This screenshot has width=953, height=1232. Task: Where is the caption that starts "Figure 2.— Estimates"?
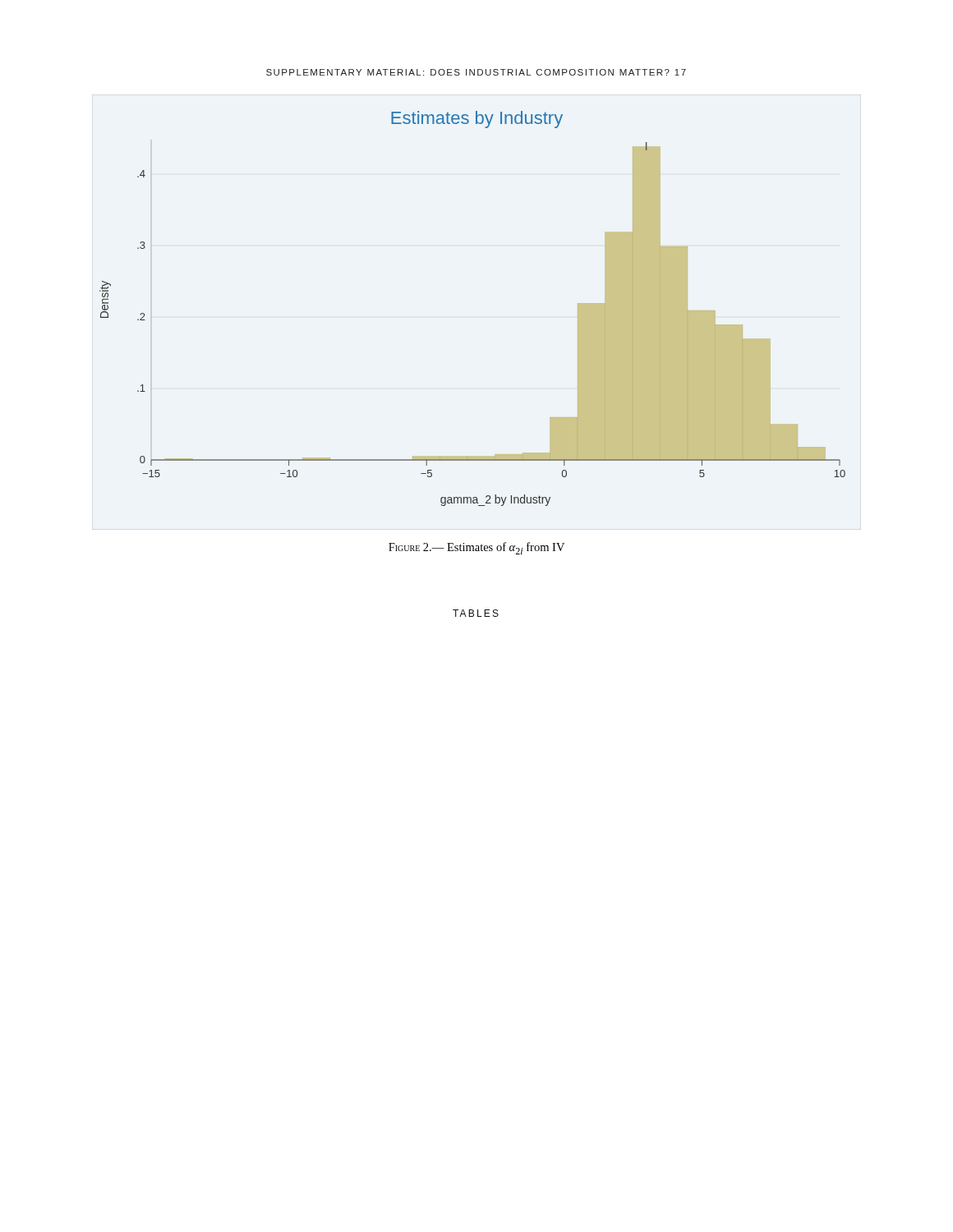[476, 549]
